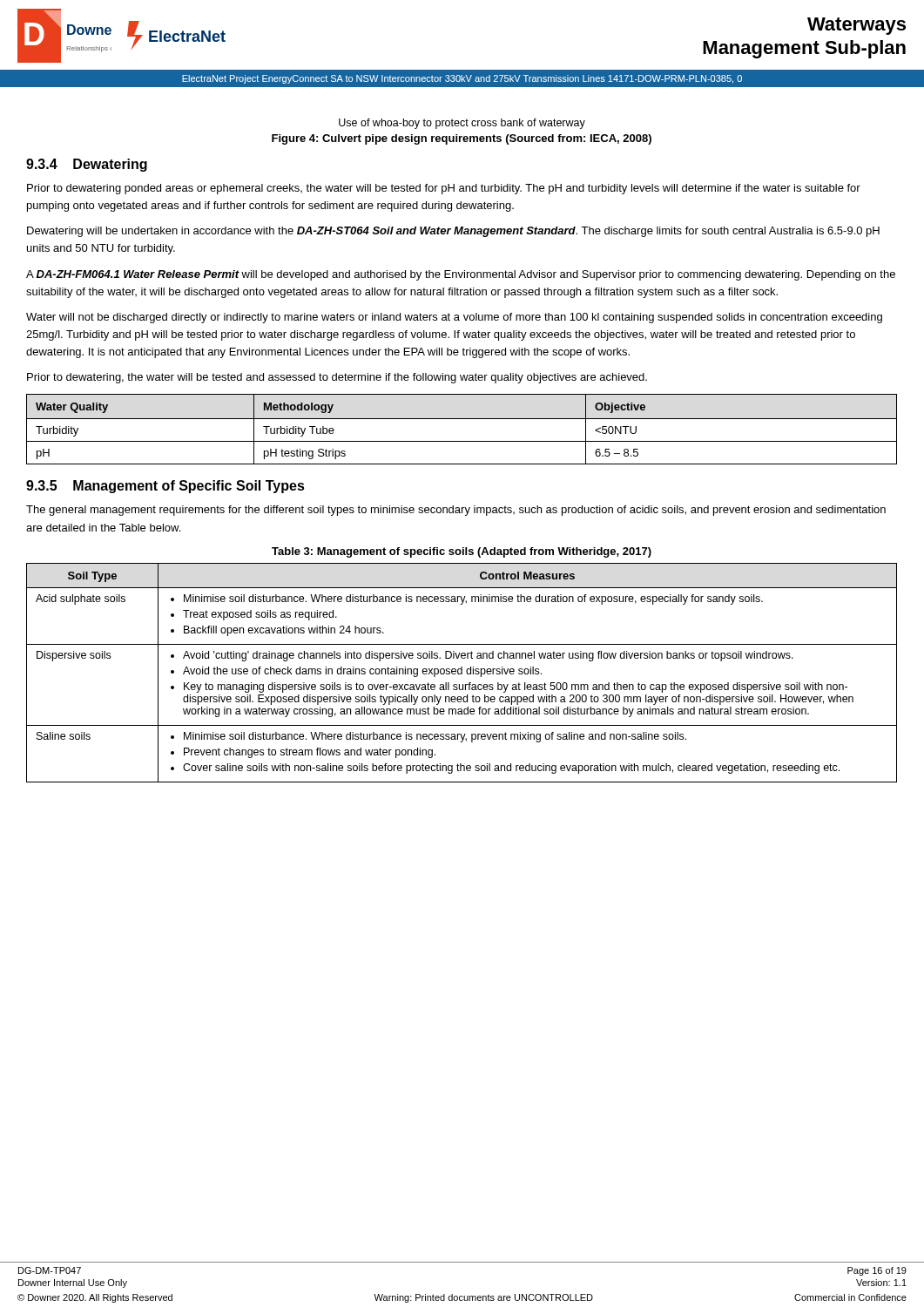Select the table that reads "Soil Type"
Screen dimensions: 1307x924
pos(462,672)
